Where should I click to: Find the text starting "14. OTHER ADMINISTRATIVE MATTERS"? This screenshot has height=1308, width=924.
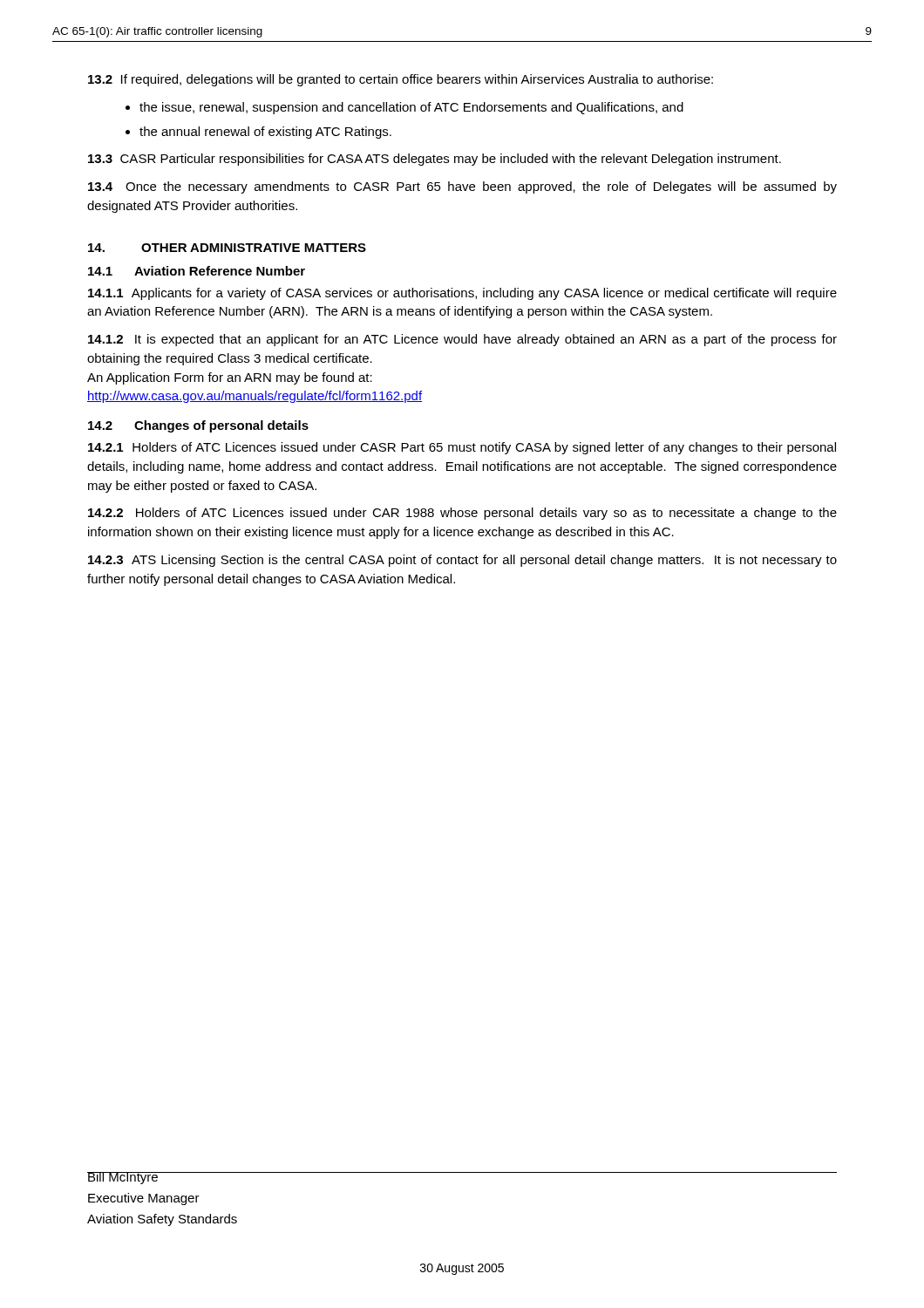tap(227, 247)
